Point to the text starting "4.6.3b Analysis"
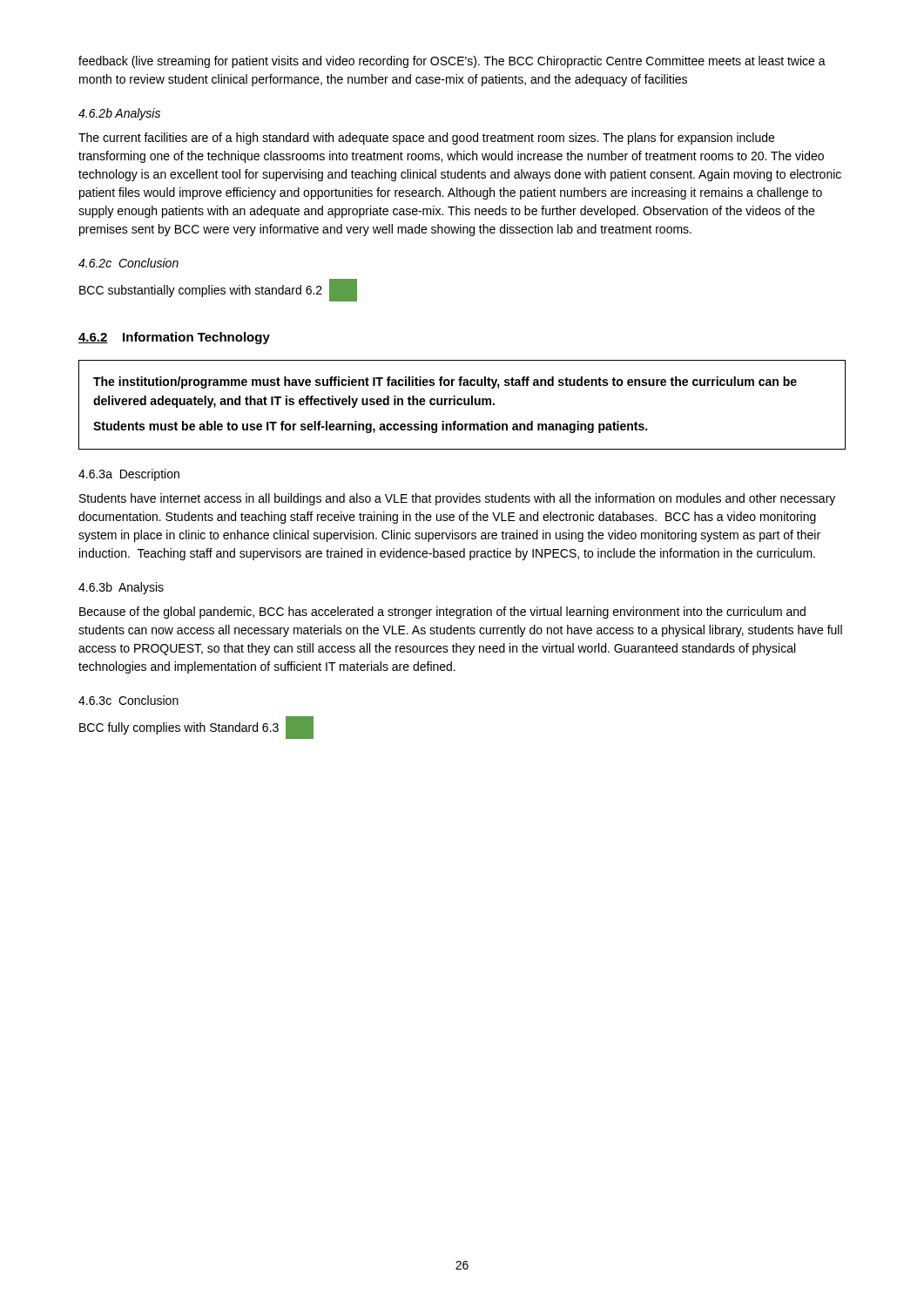 coord(121,587)
